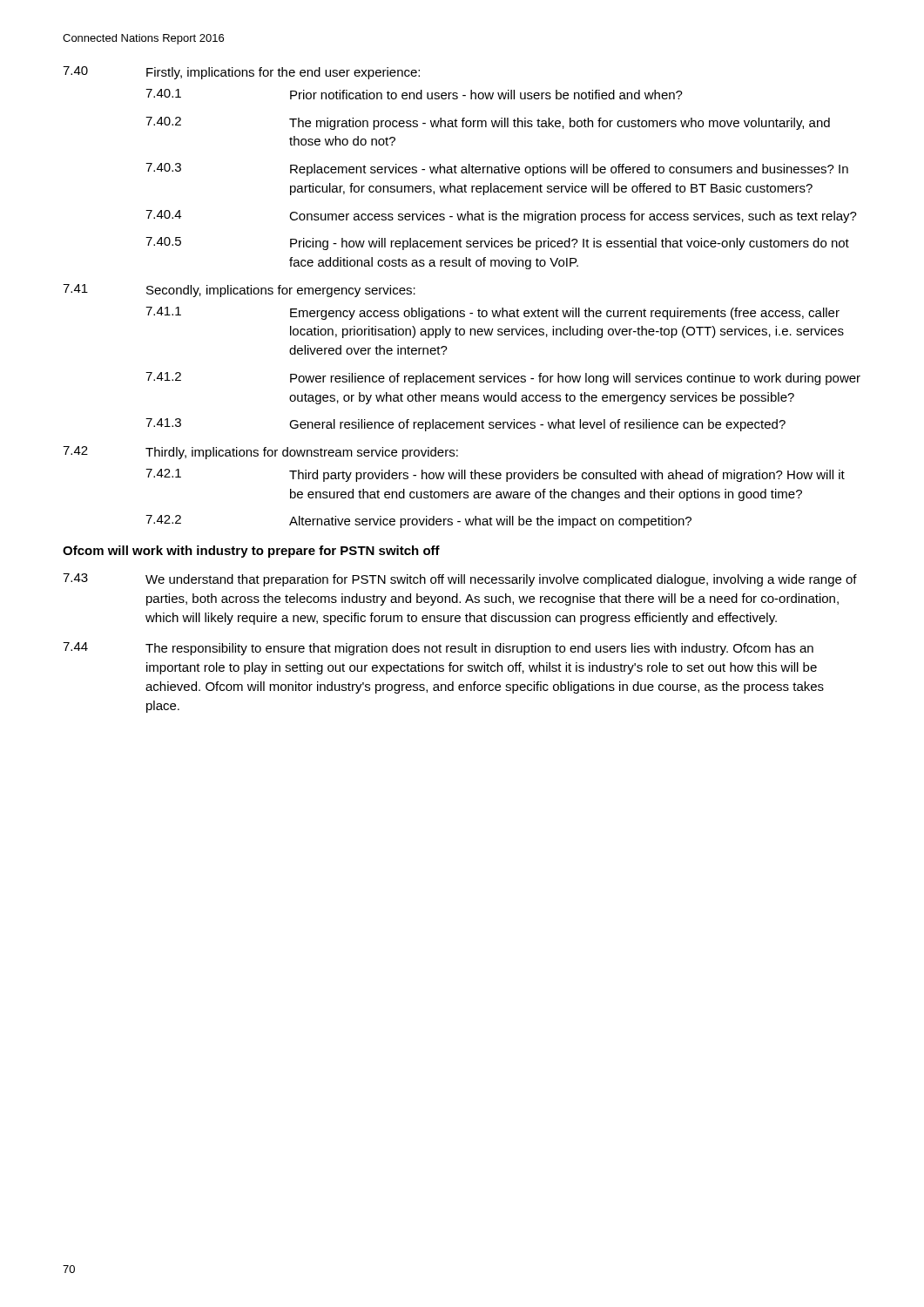This screenshot has height=1307, width=924.
Task: Find the list item that says "7.41.3 General resilience of replacement services -"
Action: click(x=503, y=424)
